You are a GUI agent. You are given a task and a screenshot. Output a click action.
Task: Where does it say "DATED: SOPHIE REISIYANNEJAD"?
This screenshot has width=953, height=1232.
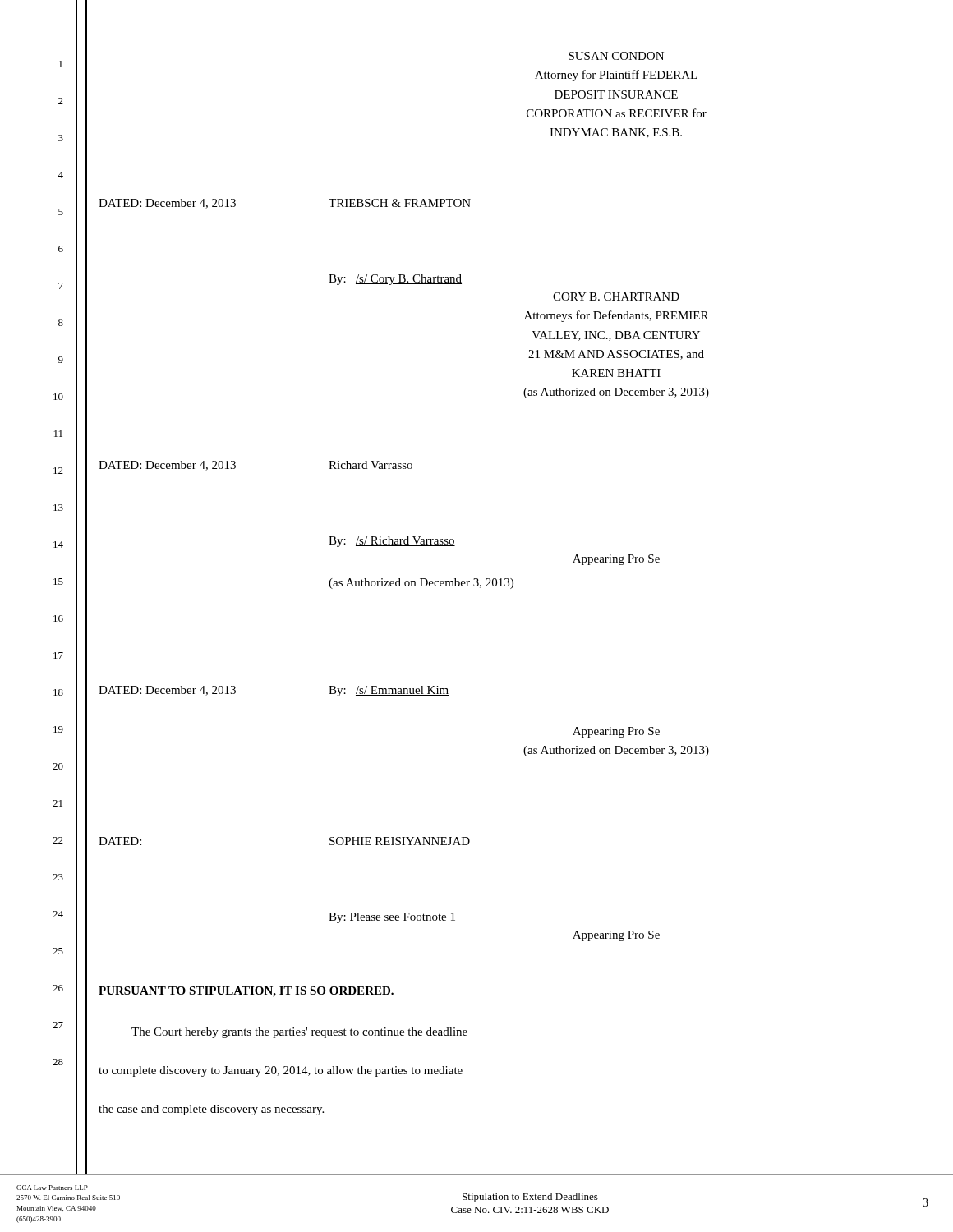pyautogui.click(x=126, y=841)
